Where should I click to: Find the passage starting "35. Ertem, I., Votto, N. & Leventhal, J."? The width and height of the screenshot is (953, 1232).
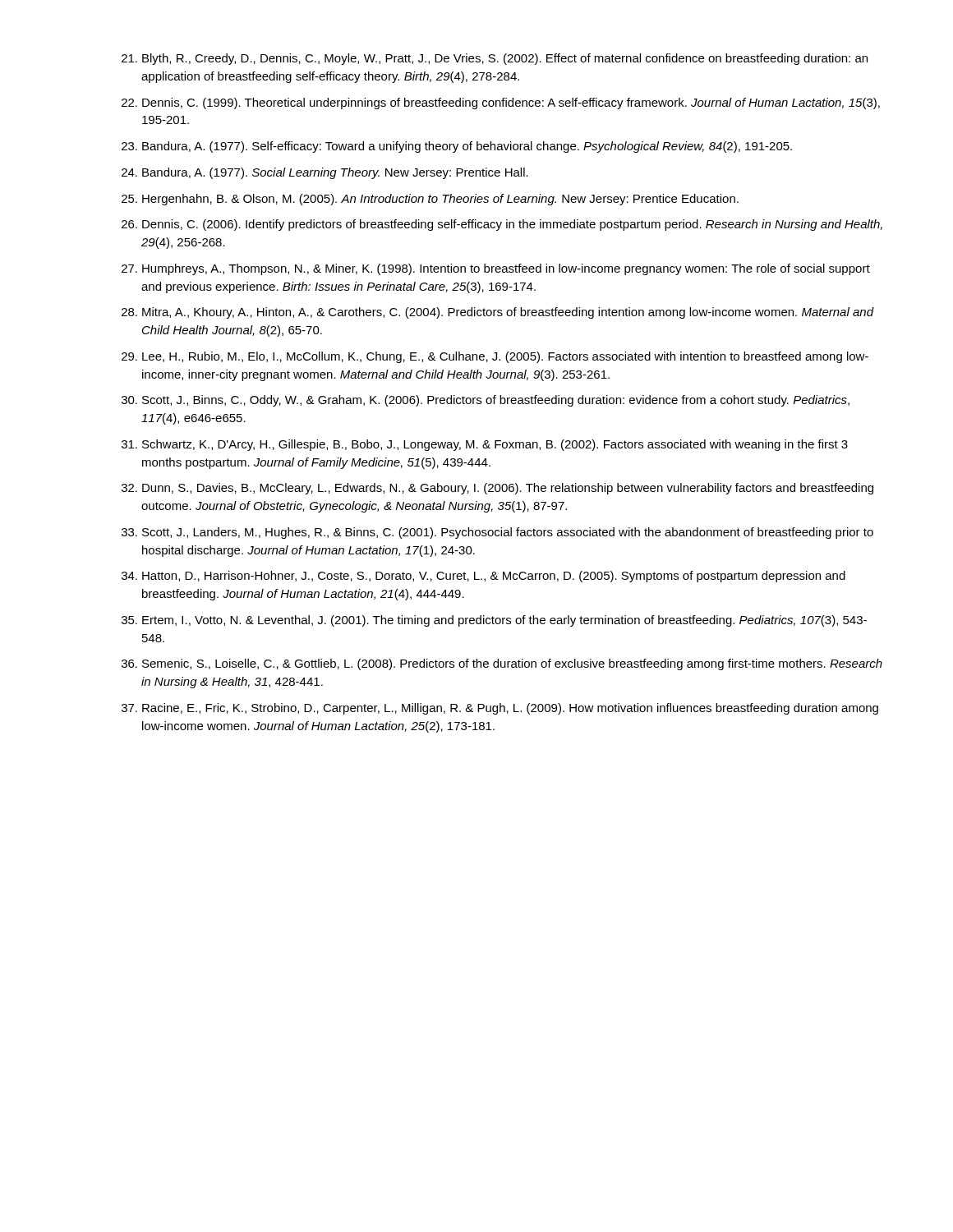click(x=493, y=629)
